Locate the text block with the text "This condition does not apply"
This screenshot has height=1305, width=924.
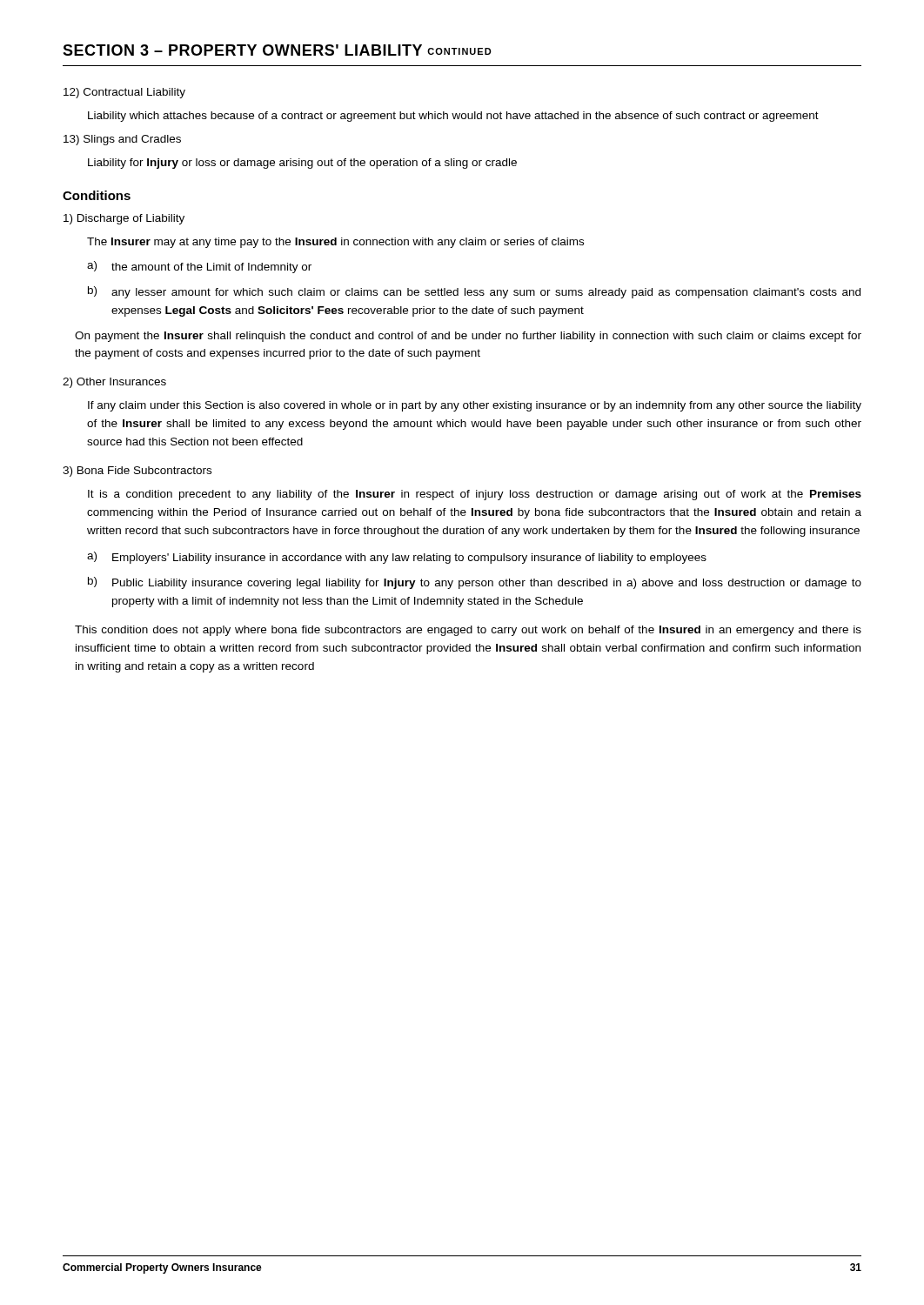click(x=468, y=647)
